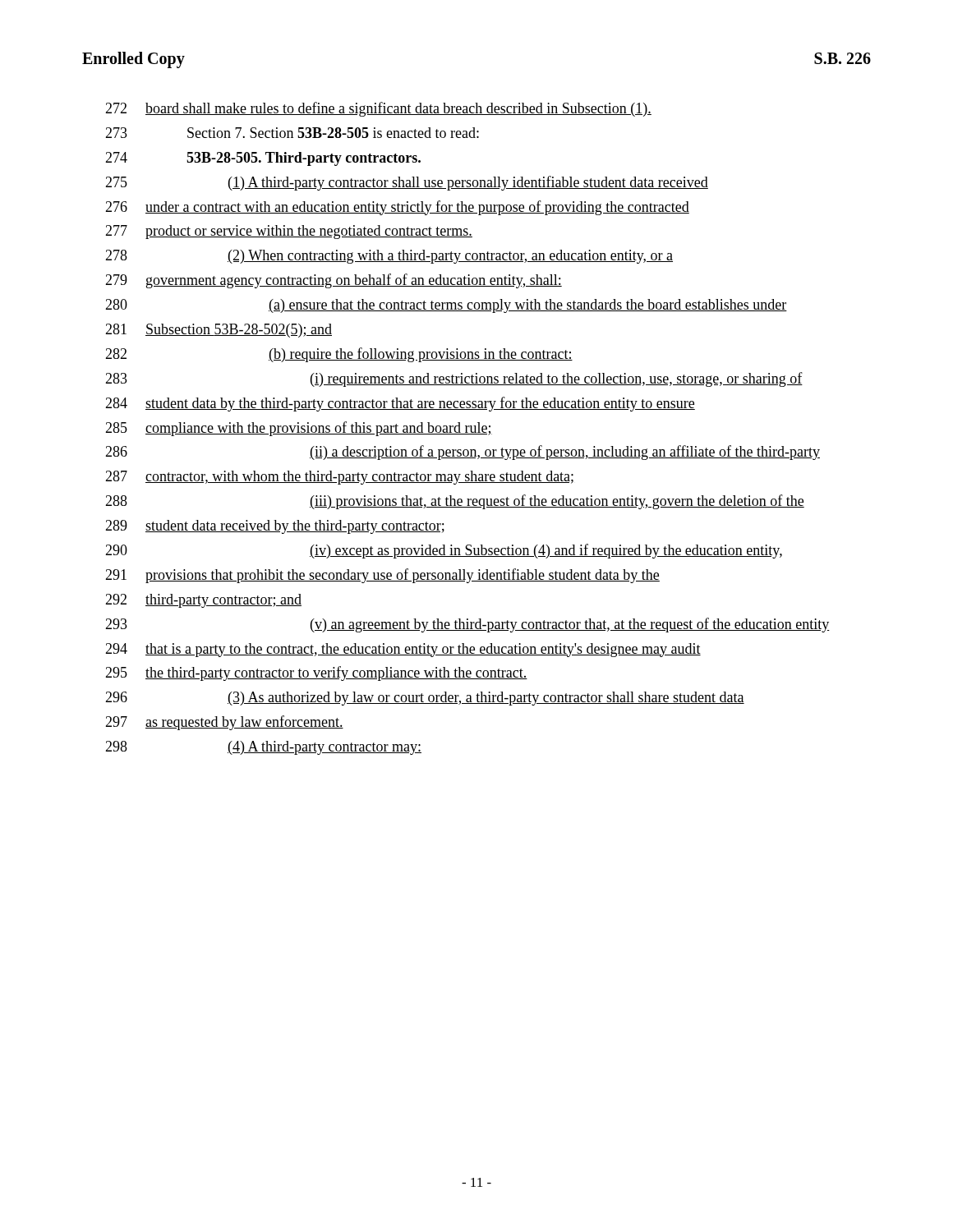Image resolution: width=953 pixels, height=1232 pixels.
Task: Where does it say "292 third-party contractor; and"?
Action: pos(203,601)
